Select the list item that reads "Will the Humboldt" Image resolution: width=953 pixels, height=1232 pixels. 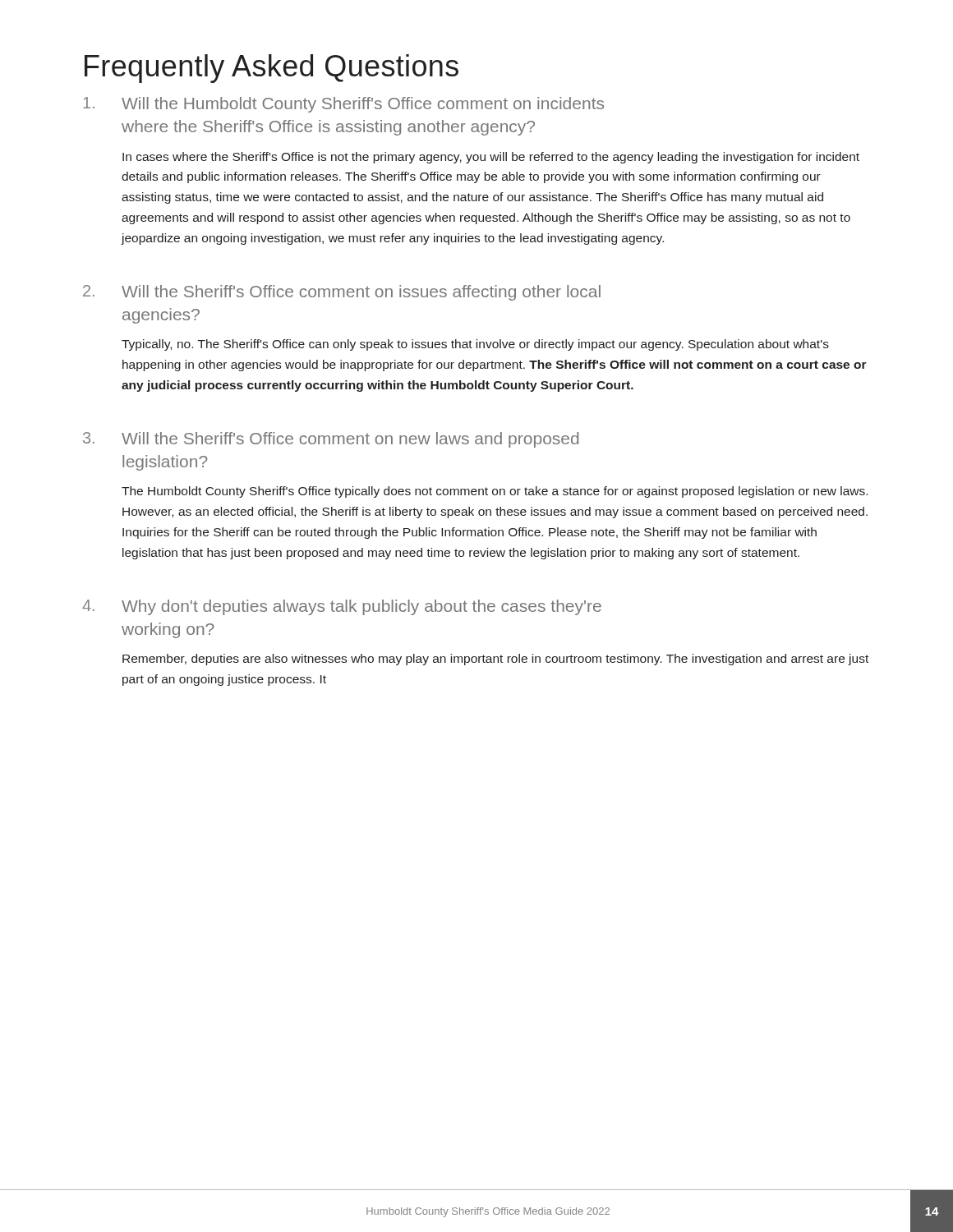pos(476,170)
